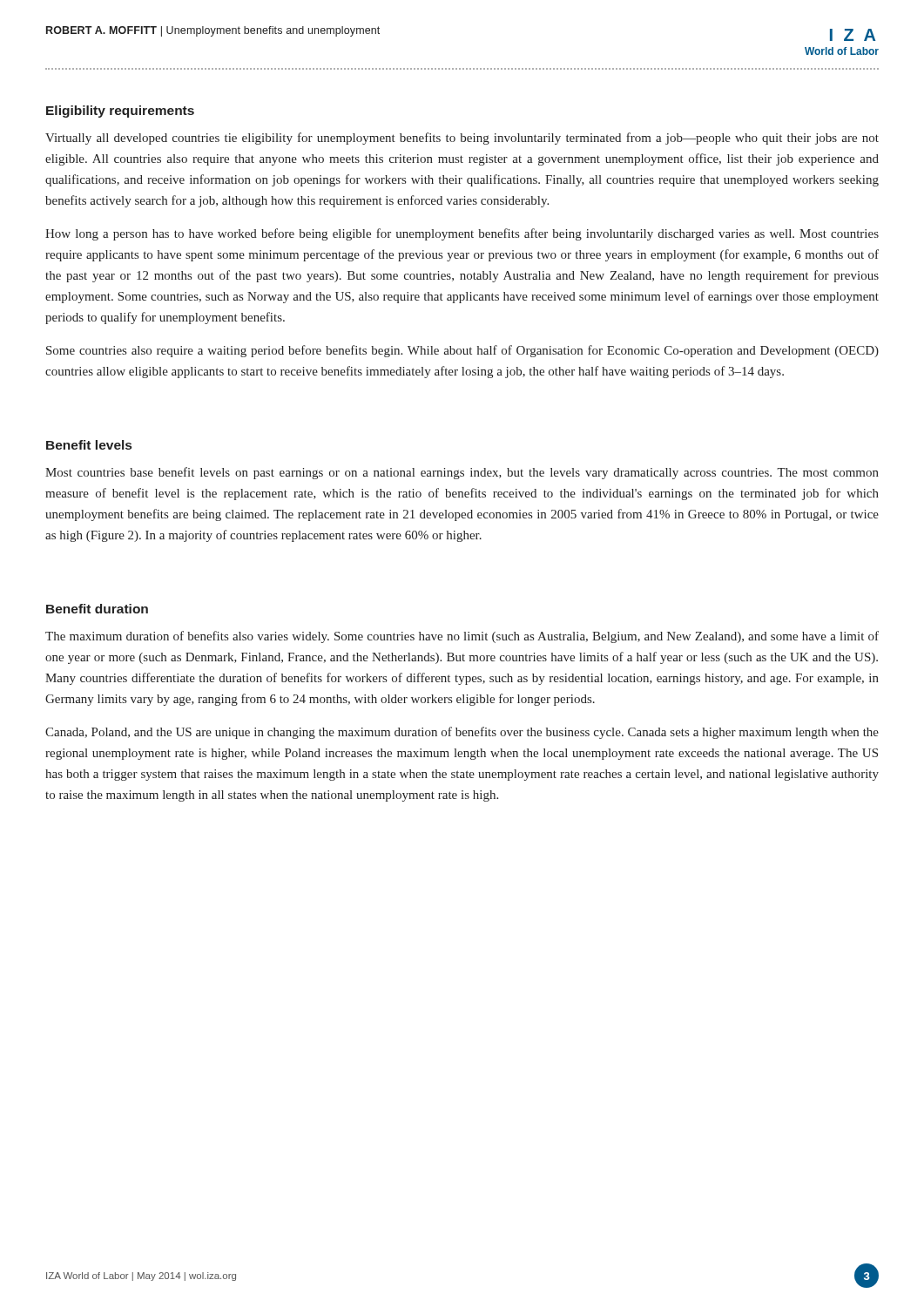Select the text starting "Benefit duration"
Viewport: 924px width, 1307px height.
click(x=97, y=609)
